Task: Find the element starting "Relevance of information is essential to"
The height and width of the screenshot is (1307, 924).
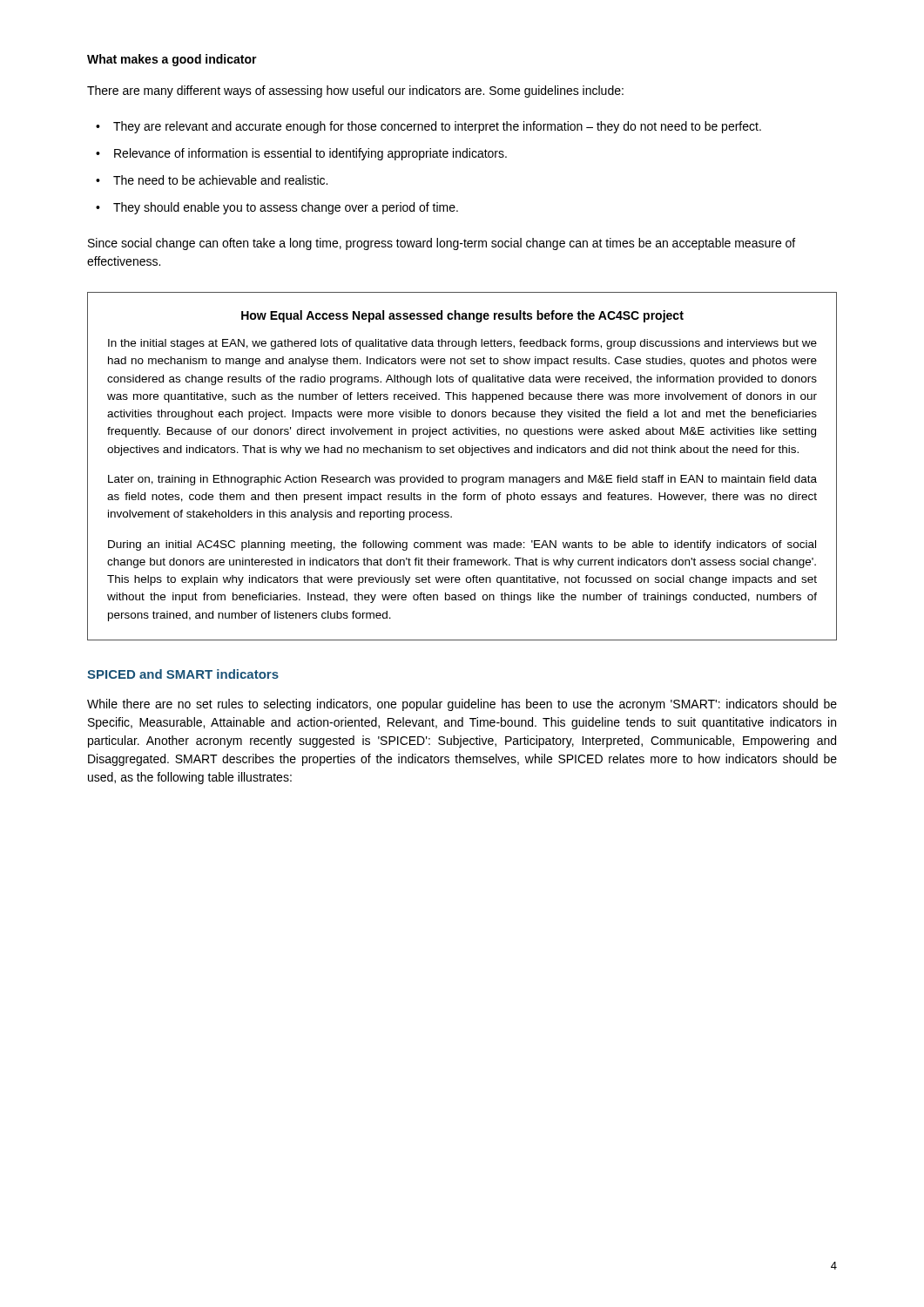Action: 310,153
